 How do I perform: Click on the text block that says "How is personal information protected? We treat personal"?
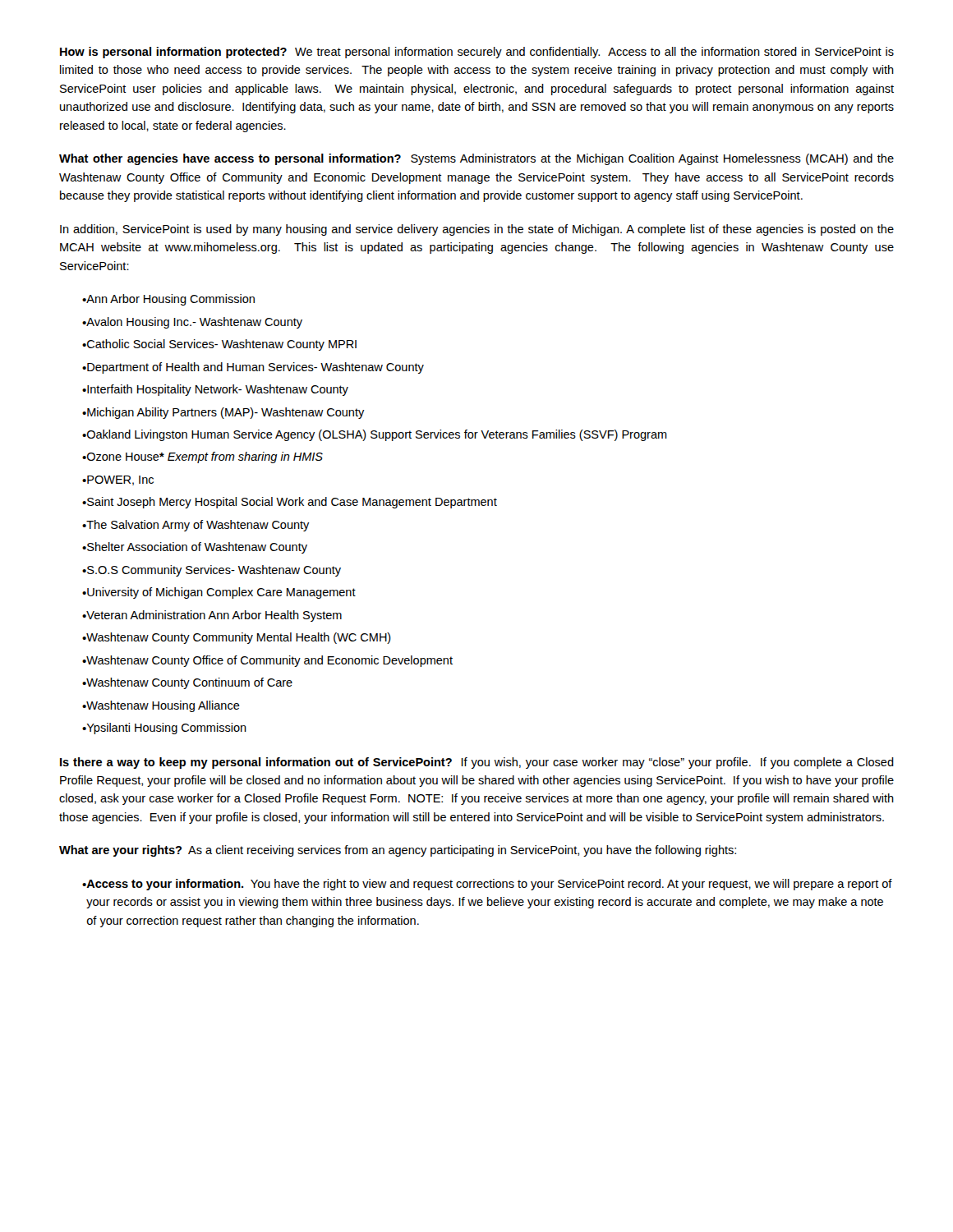[x=476, y=89]
